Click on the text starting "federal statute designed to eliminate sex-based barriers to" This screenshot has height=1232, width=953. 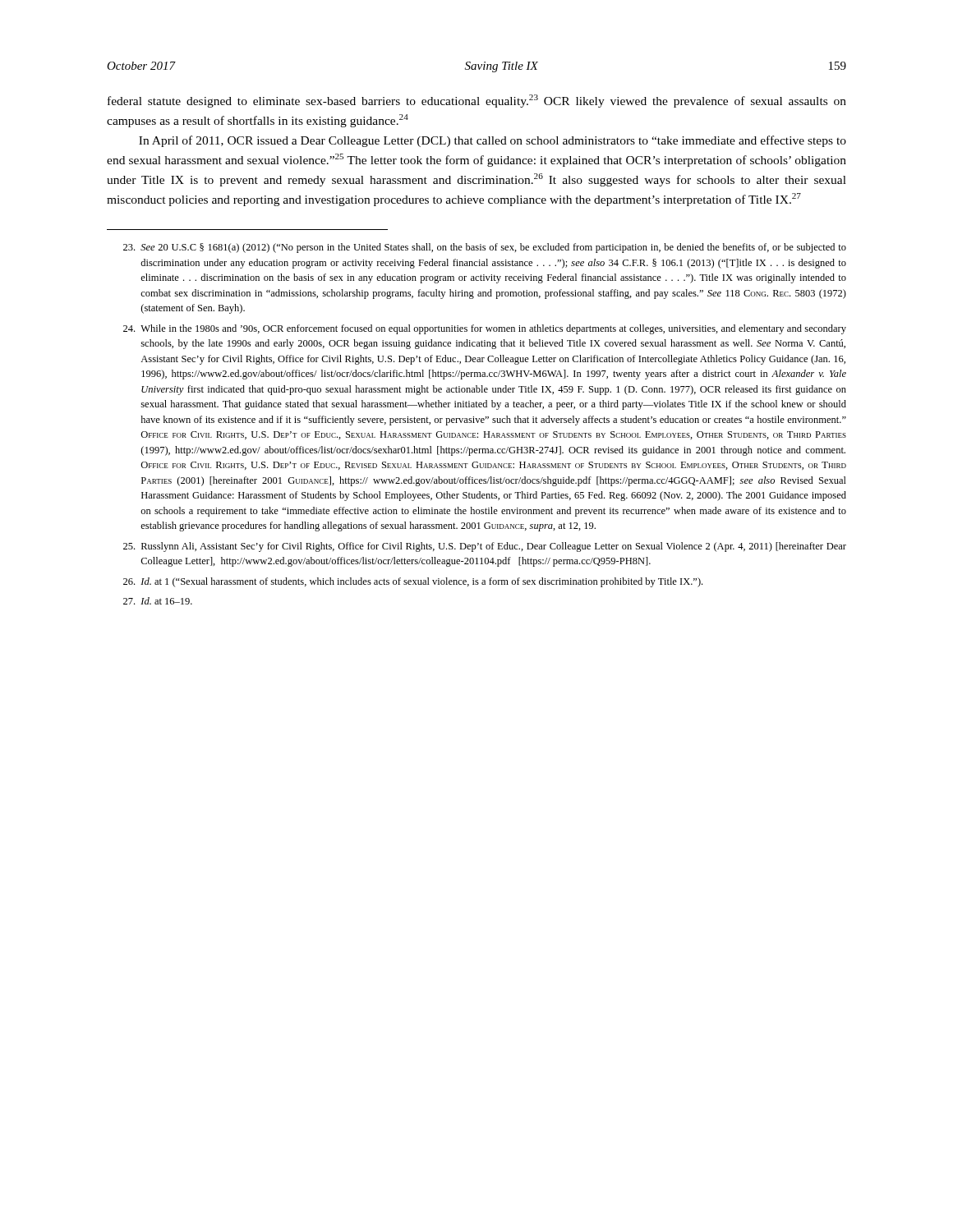[x=476, y=111]
